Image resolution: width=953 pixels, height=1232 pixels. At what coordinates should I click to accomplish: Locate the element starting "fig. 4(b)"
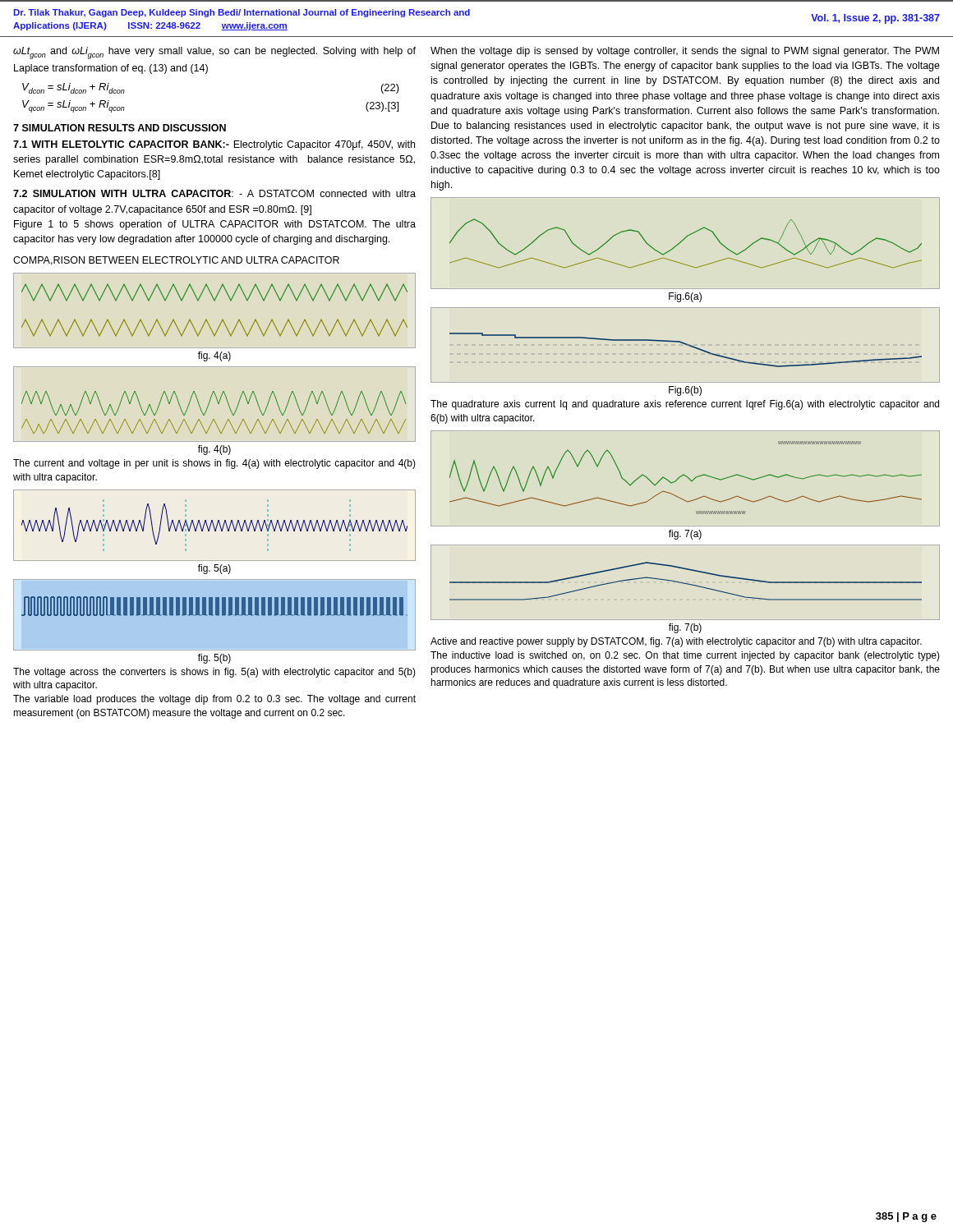click(214, 449)
